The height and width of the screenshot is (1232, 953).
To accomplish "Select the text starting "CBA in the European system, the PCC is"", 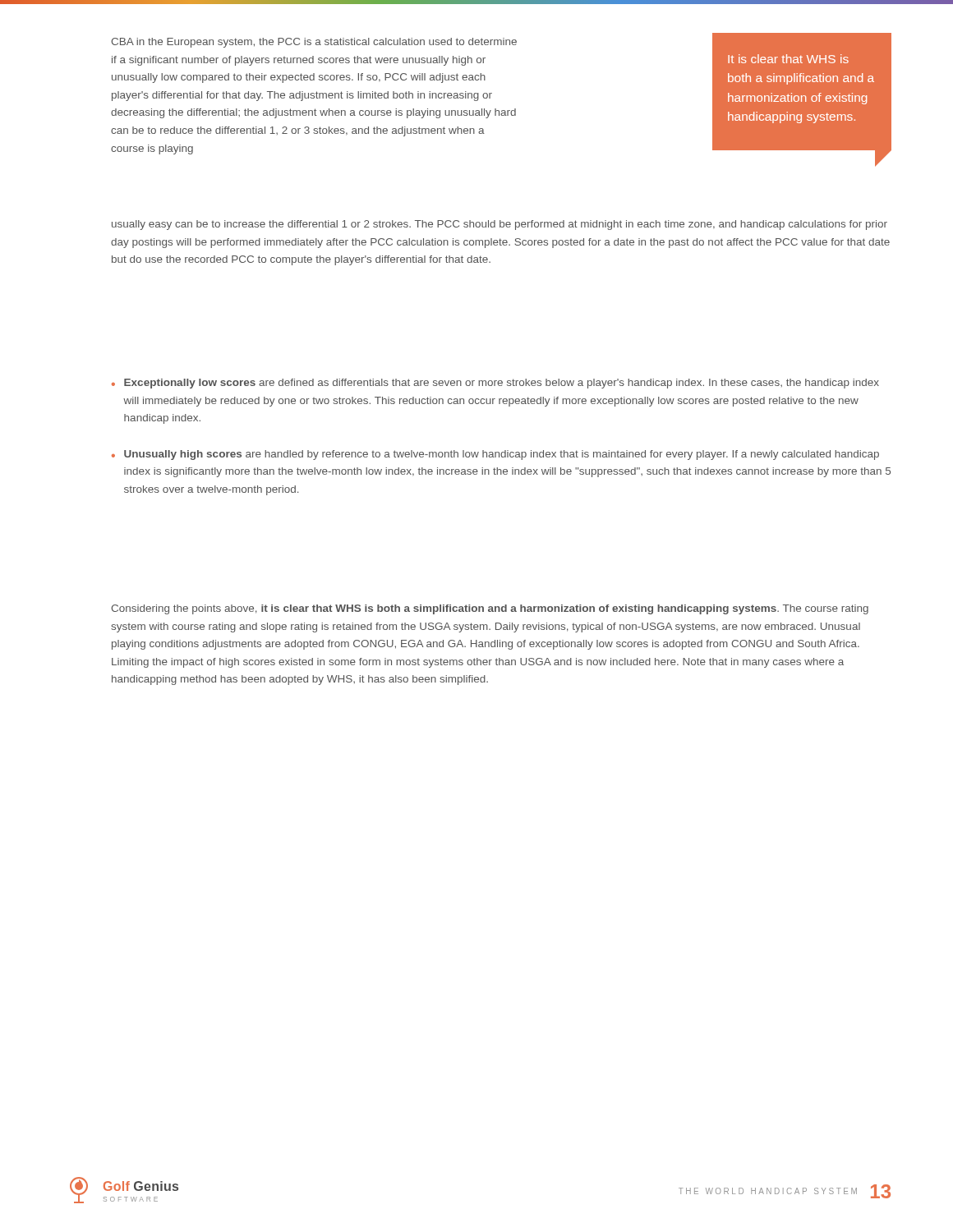I will click(x=314, y=95).
